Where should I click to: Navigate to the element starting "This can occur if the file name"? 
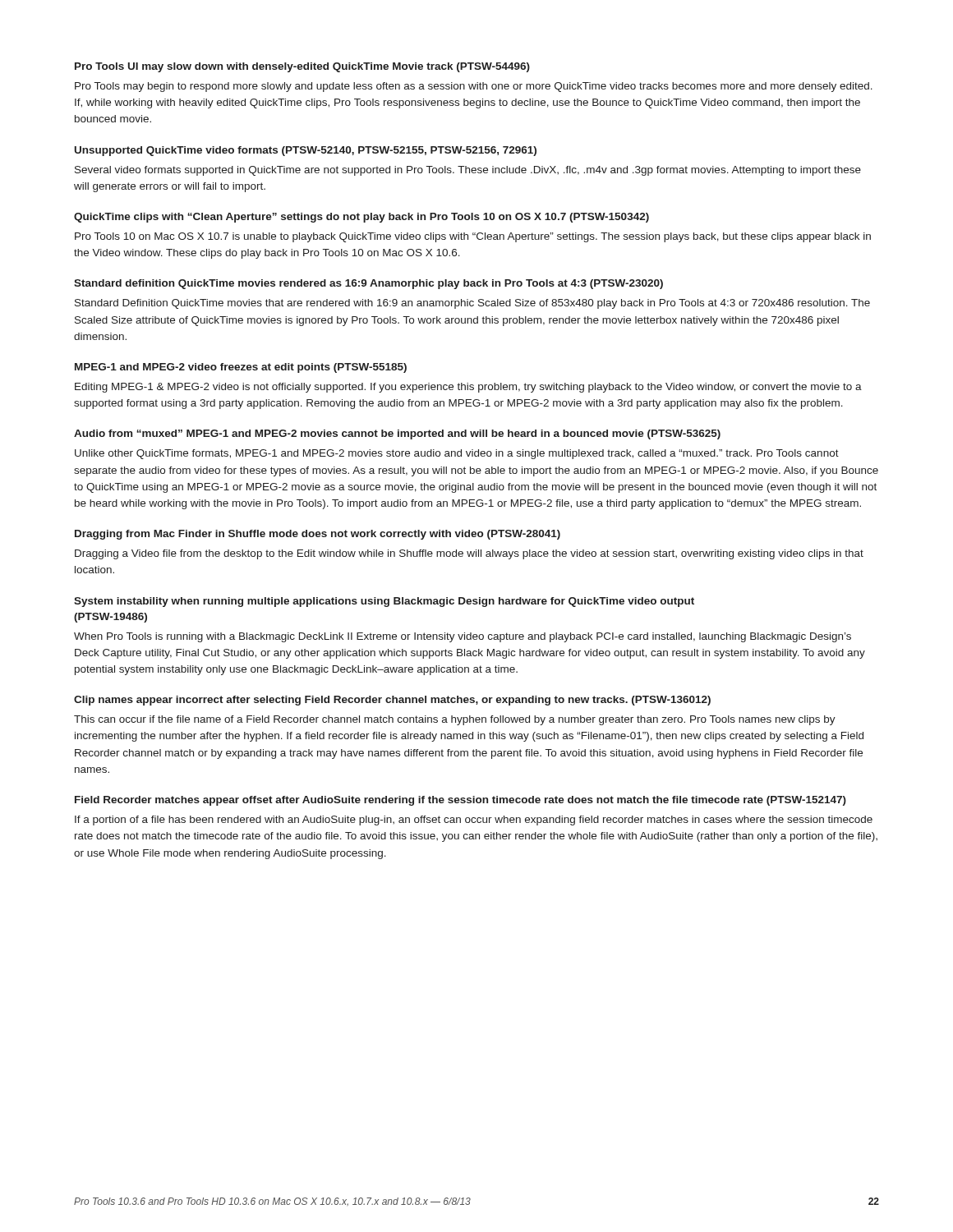[x=469, y=744]
